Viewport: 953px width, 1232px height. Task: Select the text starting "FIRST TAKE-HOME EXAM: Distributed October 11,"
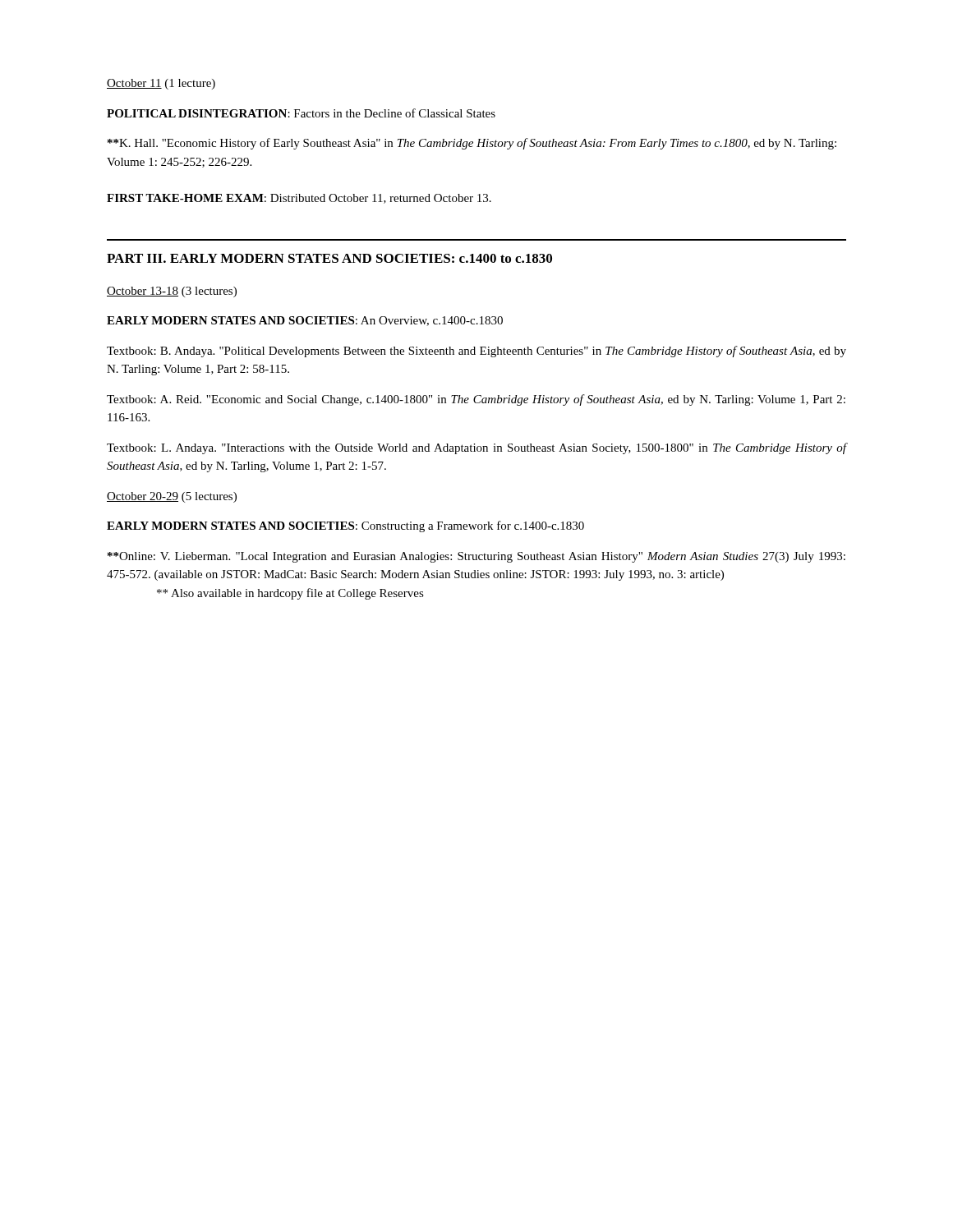click(x=299, y=198)
